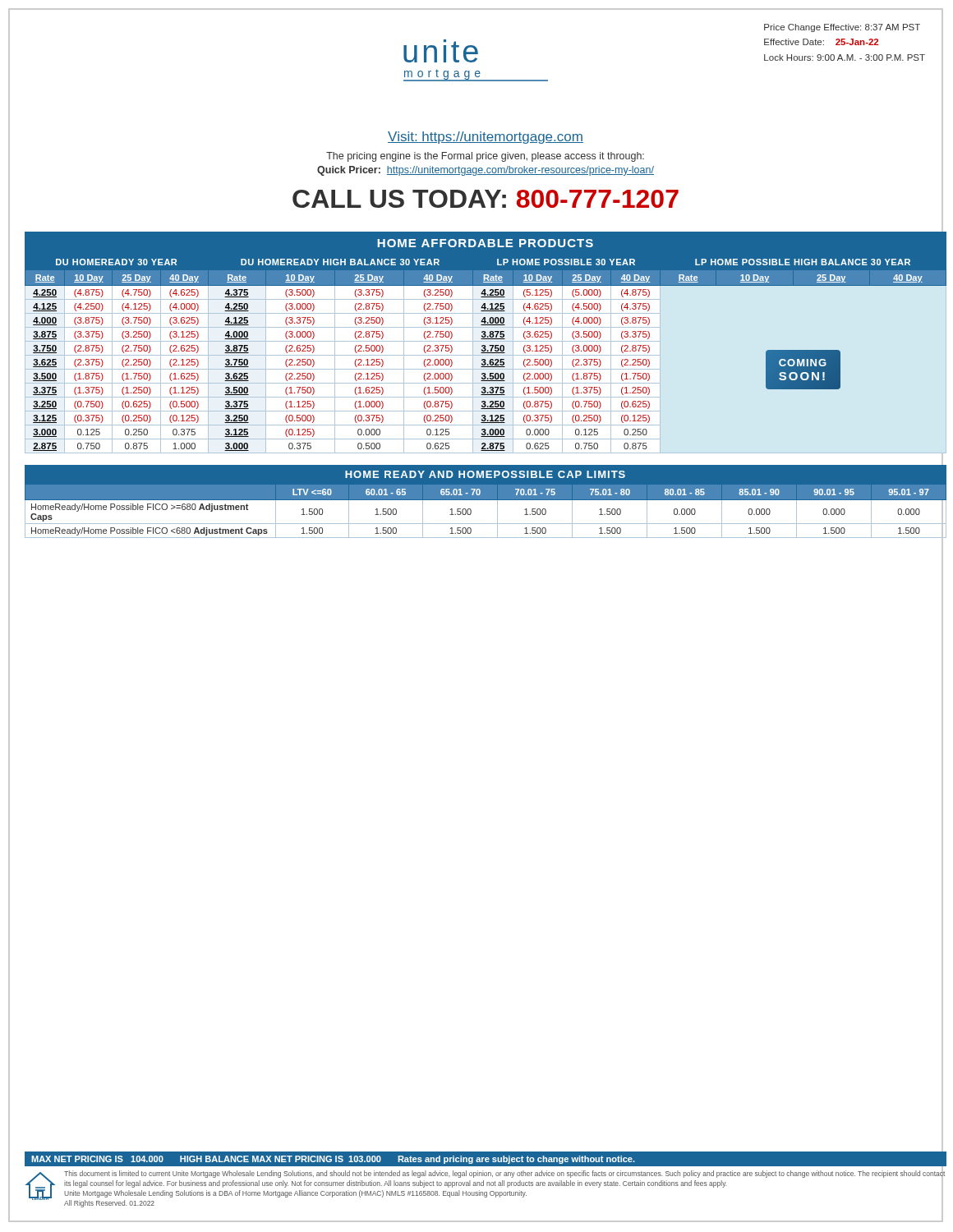Click on the region starting "CALL US TODAY:"
The height and width of the screenshot is (1232, 953).
(486, 199)
